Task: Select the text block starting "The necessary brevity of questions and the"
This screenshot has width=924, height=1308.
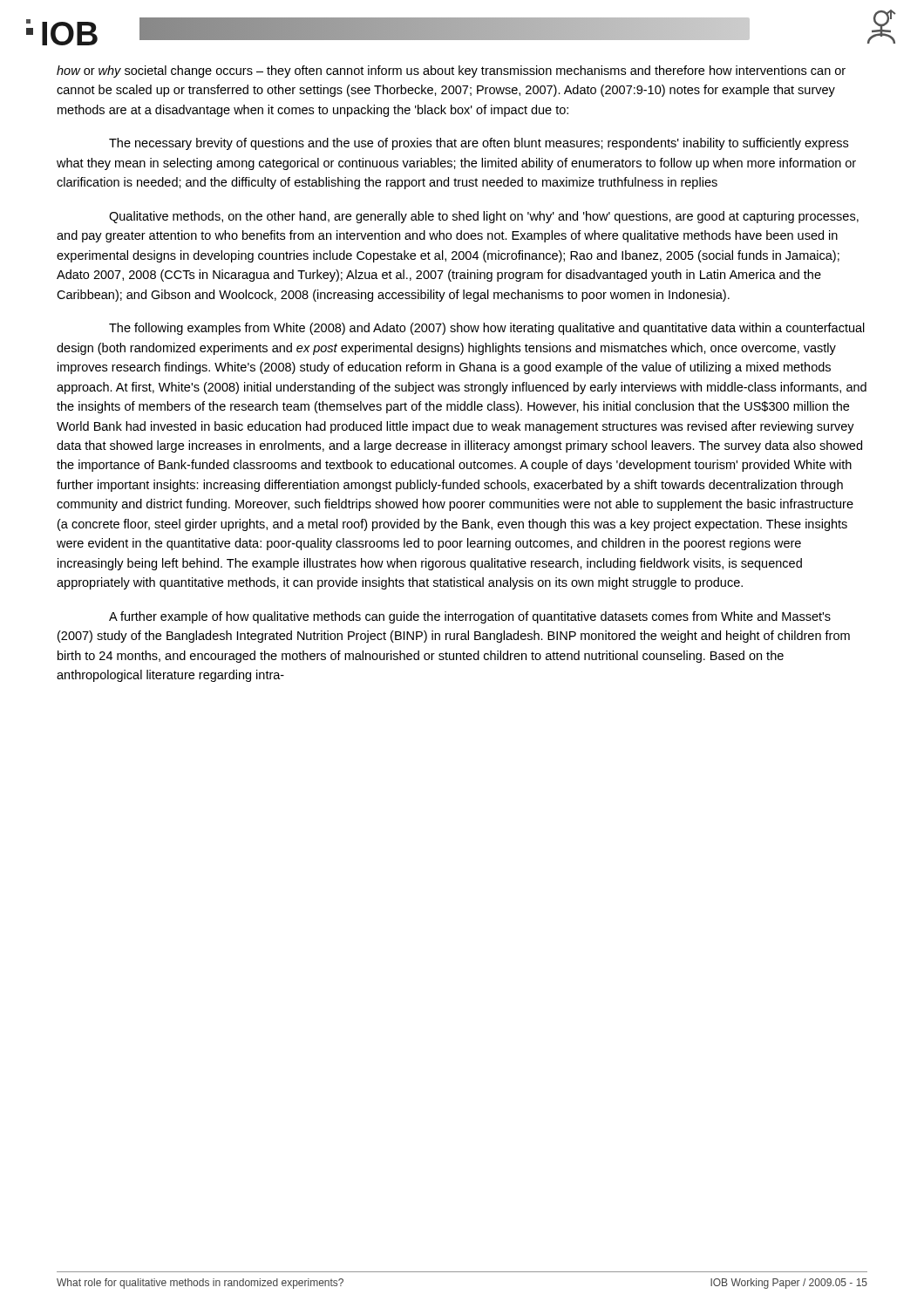Action: [462, 163]
